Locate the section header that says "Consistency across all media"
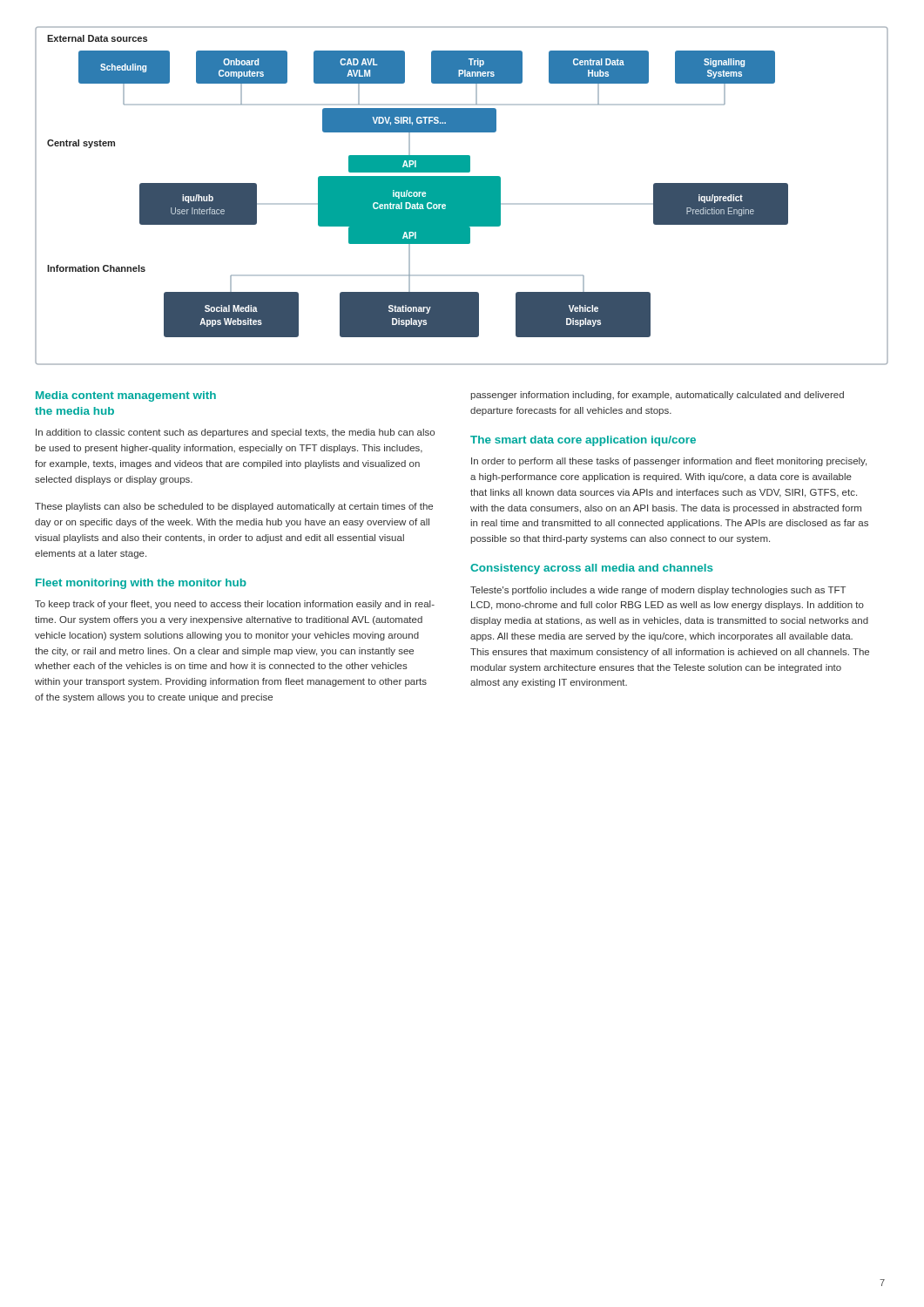This screenshot has width=924, height=1307. tap(592, 568)
